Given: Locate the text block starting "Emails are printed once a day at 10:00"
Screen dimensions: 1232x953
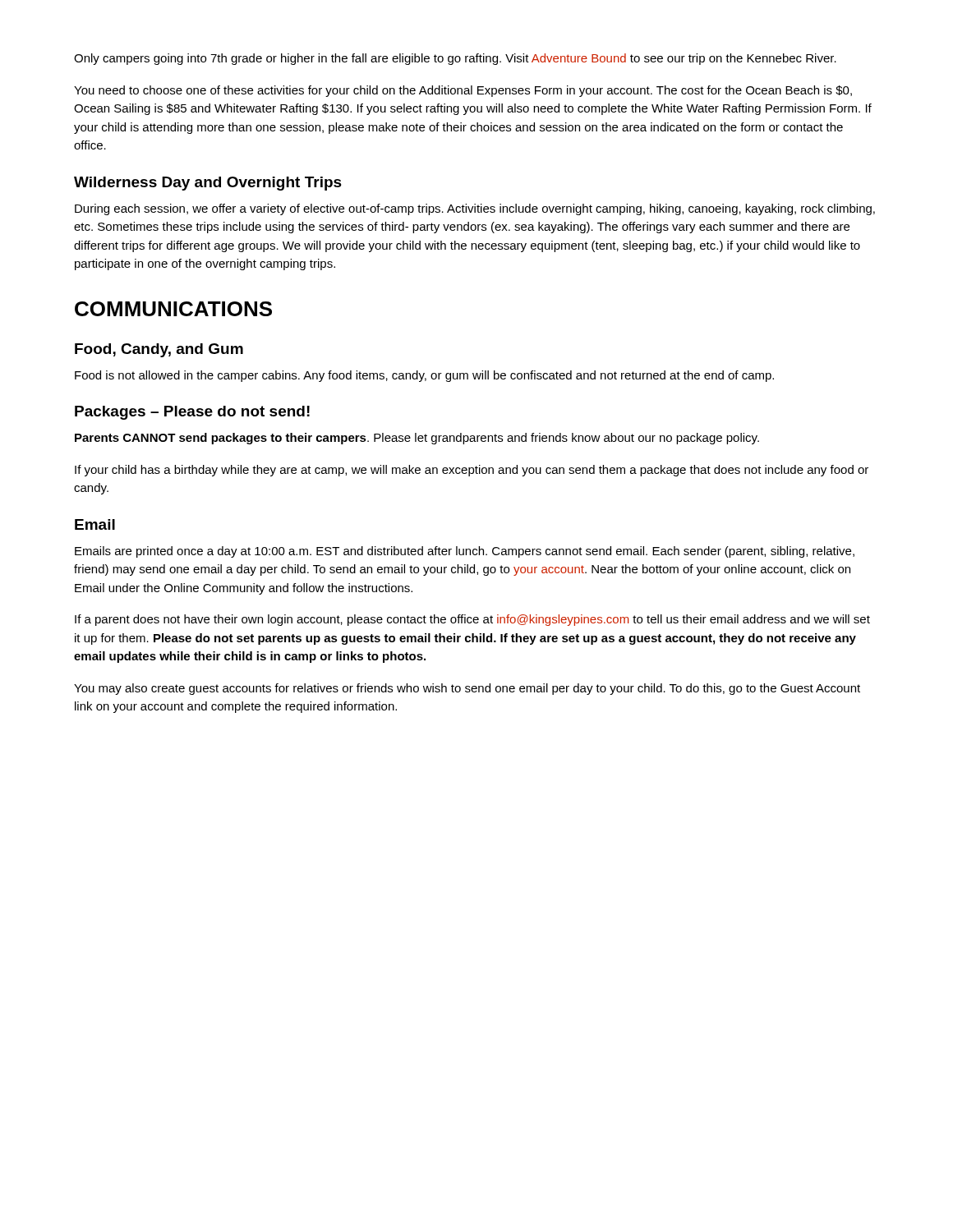Looking at the screenshot, I should click(465, 569).
